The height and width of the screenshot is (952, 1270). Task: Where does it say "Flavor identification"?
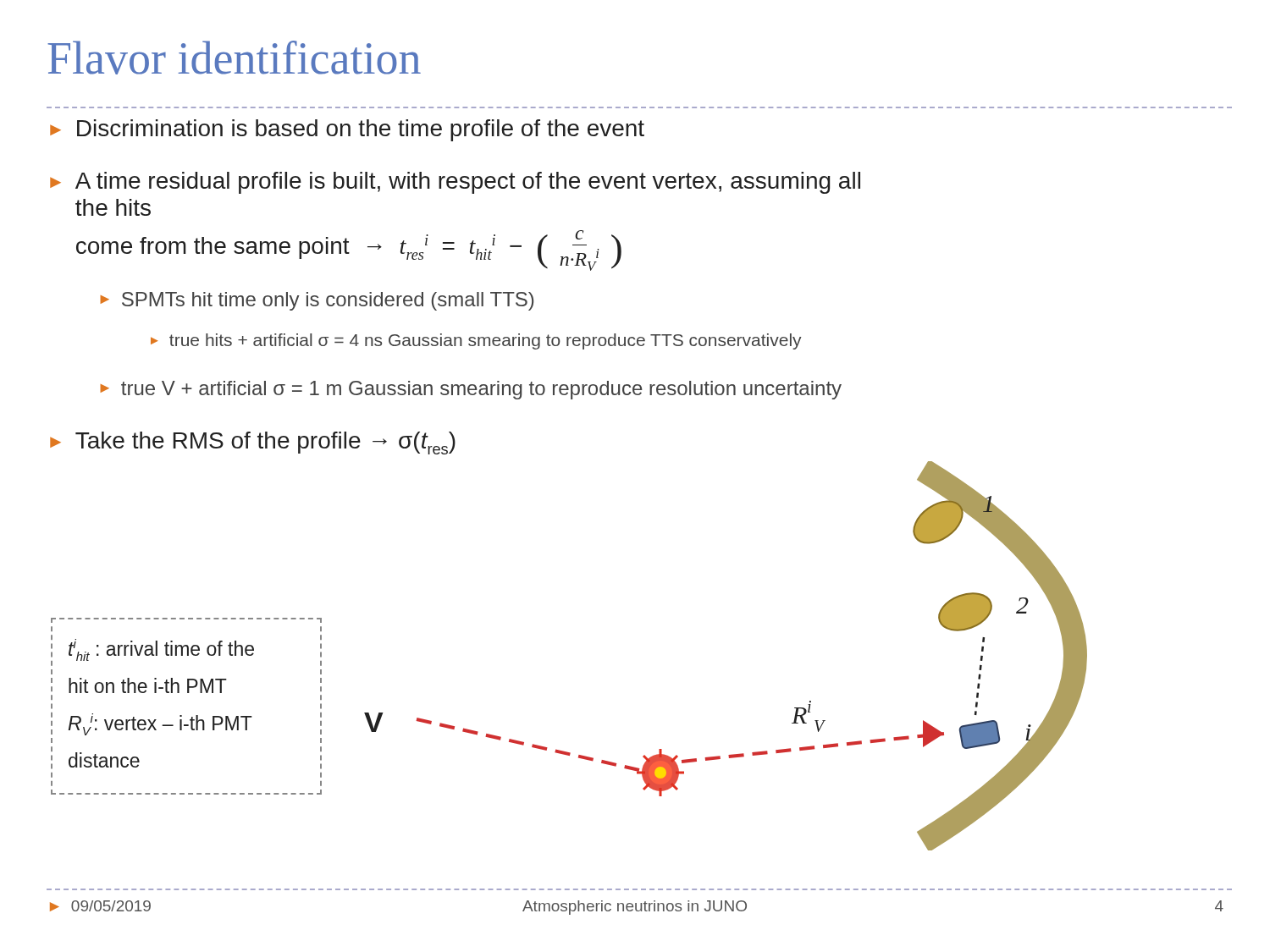(x=234, y=58)
